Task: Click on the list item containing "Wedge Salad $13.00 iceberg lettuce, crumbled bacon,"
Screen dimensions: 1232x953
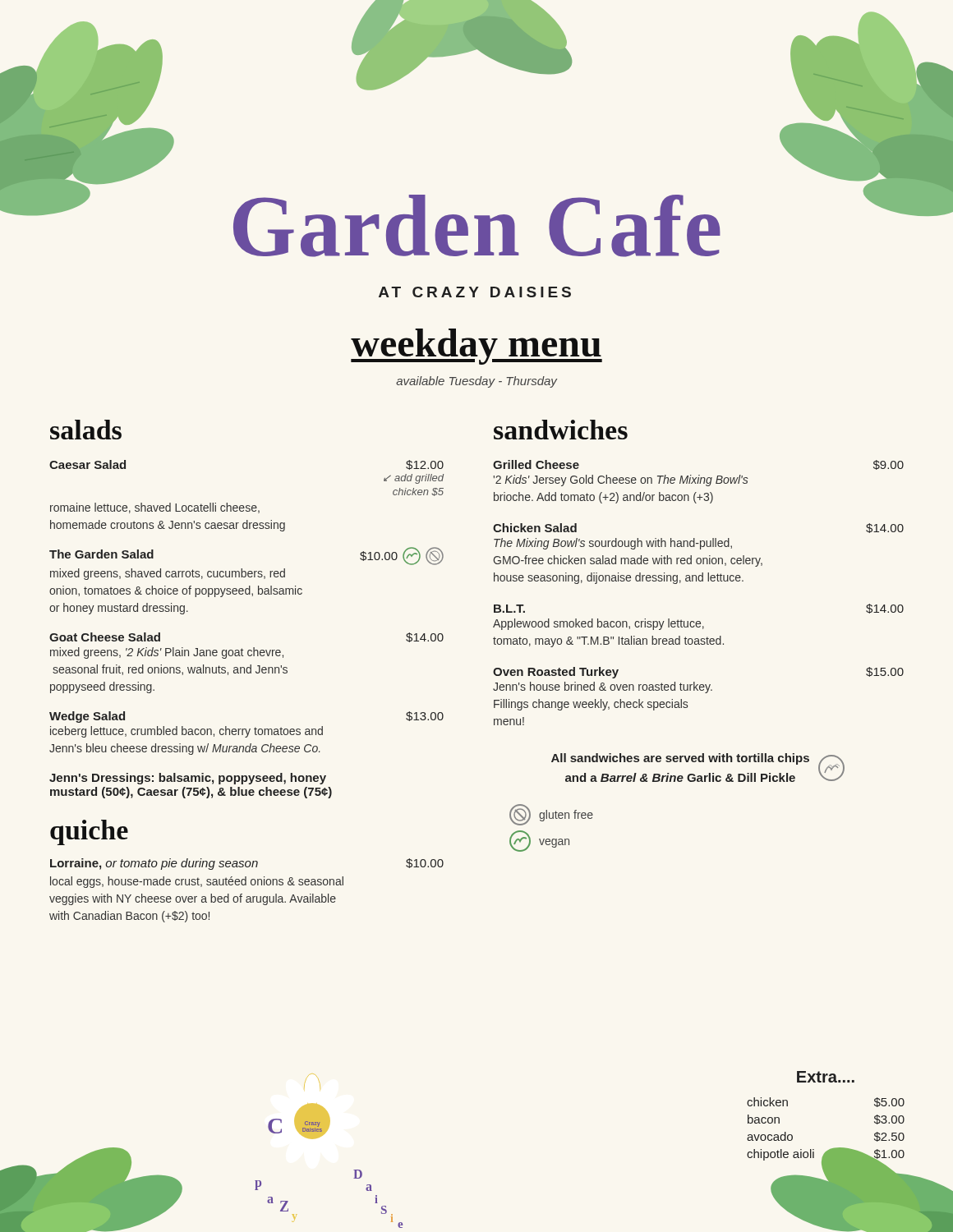Action: 246,733
